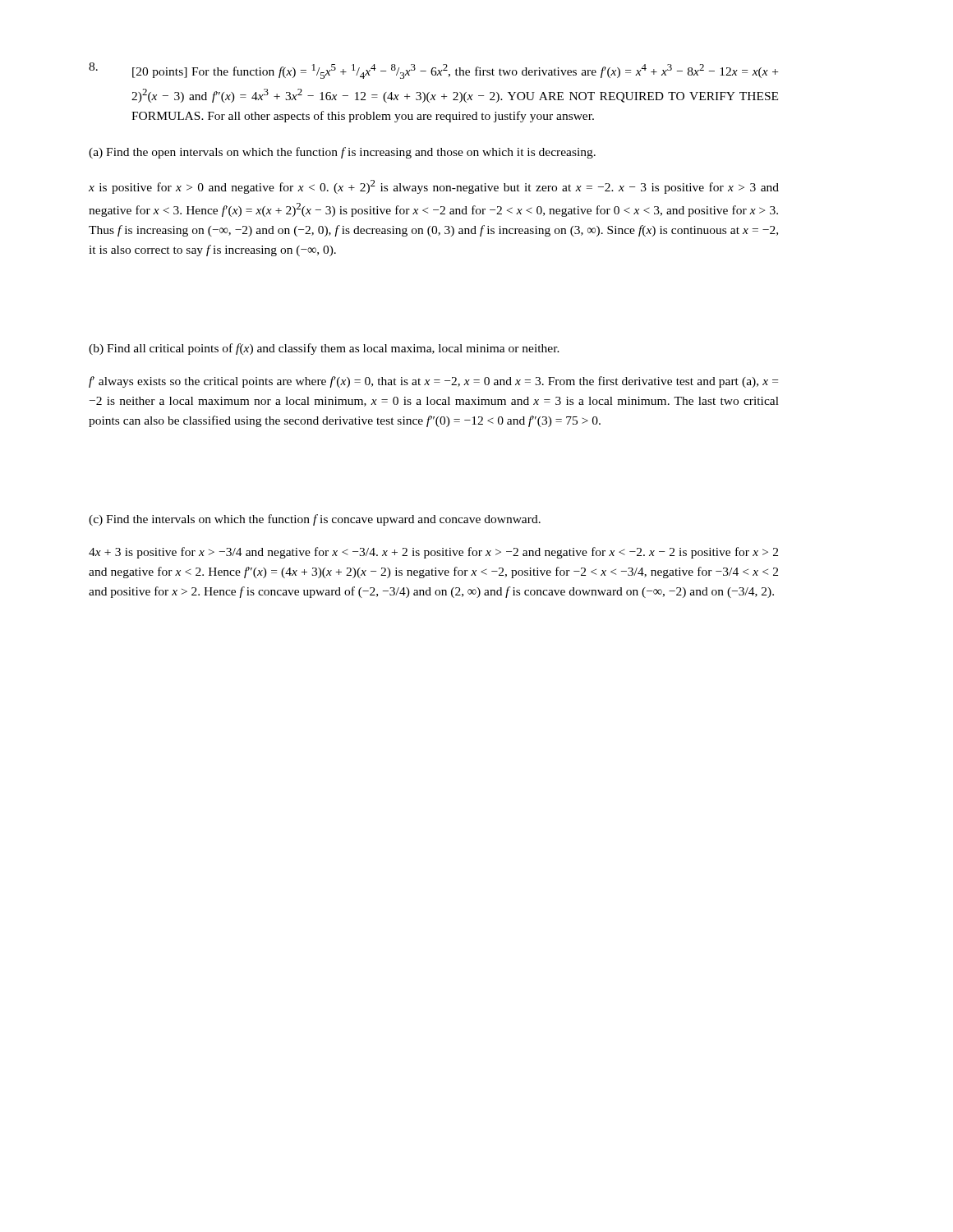The height and width of the screenshot is (1232, 953).
Task: Select the element starting "(c) Find the intervals on which the function"
Action: tap(434, 519)
